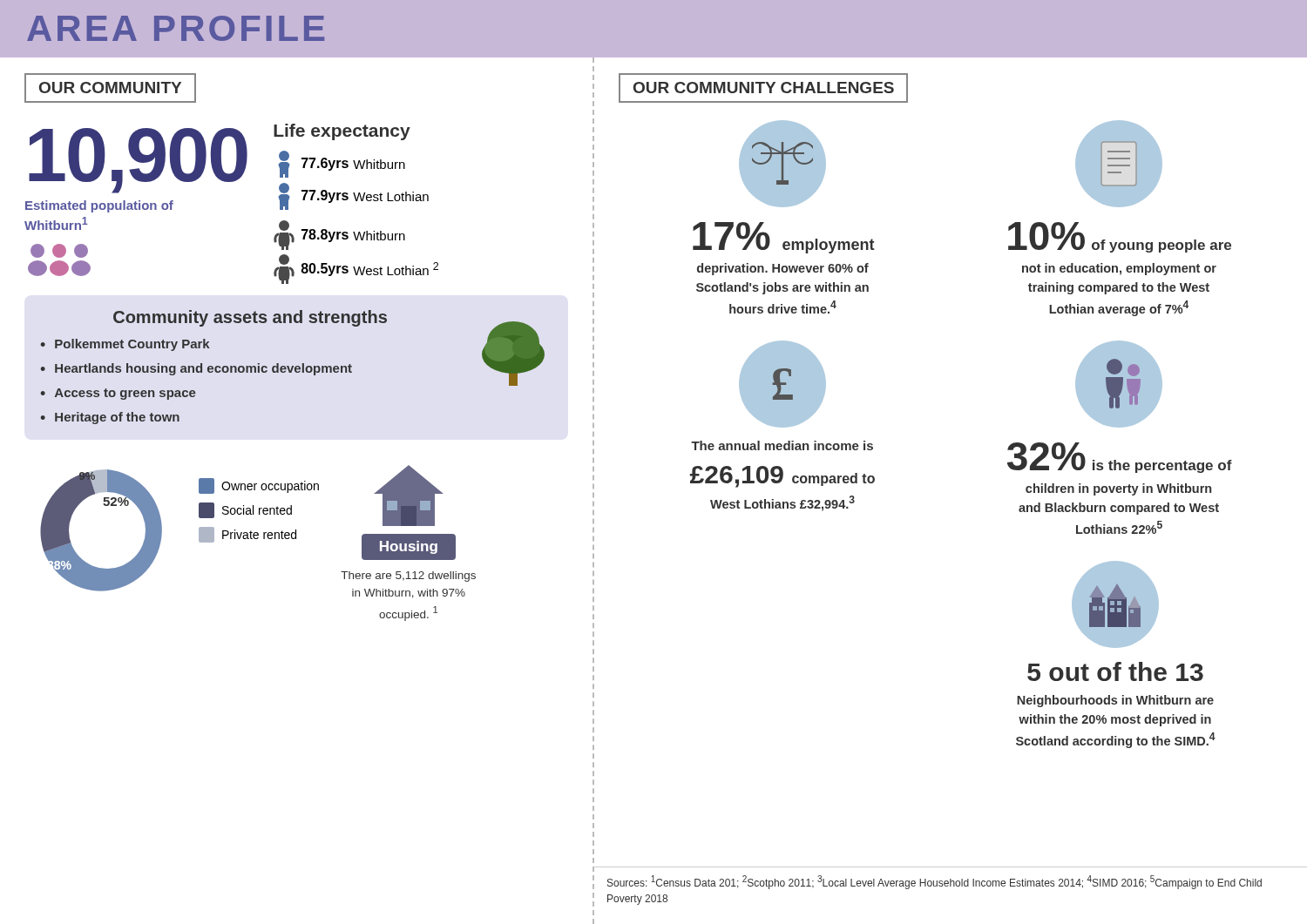Image resolution: width=1307 pixels, height=924 pixels.
Task: Navigate to the text block starting "5 out of the 13 Neighbourhoods"
Action: pos(1115,656)
